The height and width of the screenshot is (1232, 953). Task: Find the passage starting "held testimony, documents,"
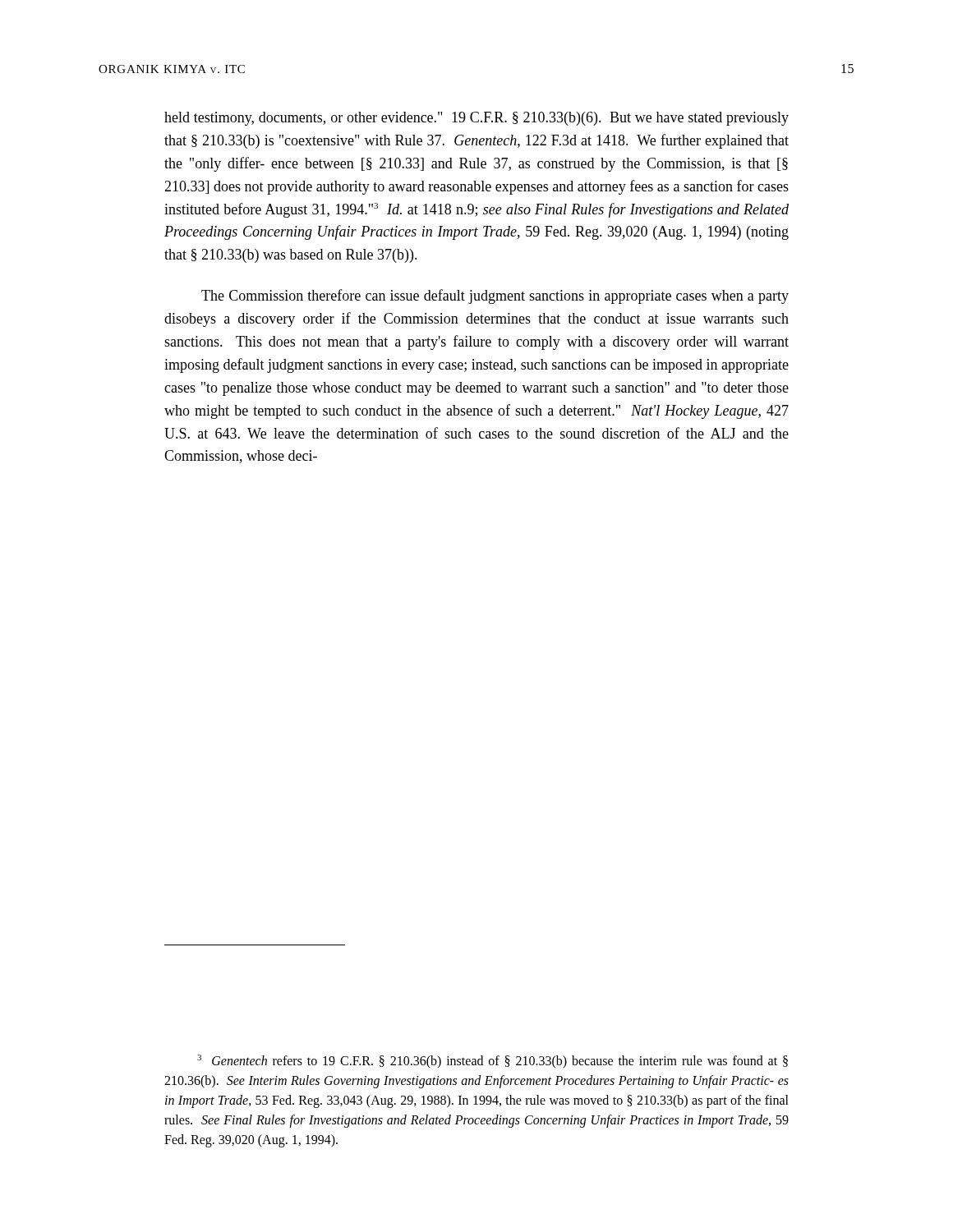tap(476, 187)
